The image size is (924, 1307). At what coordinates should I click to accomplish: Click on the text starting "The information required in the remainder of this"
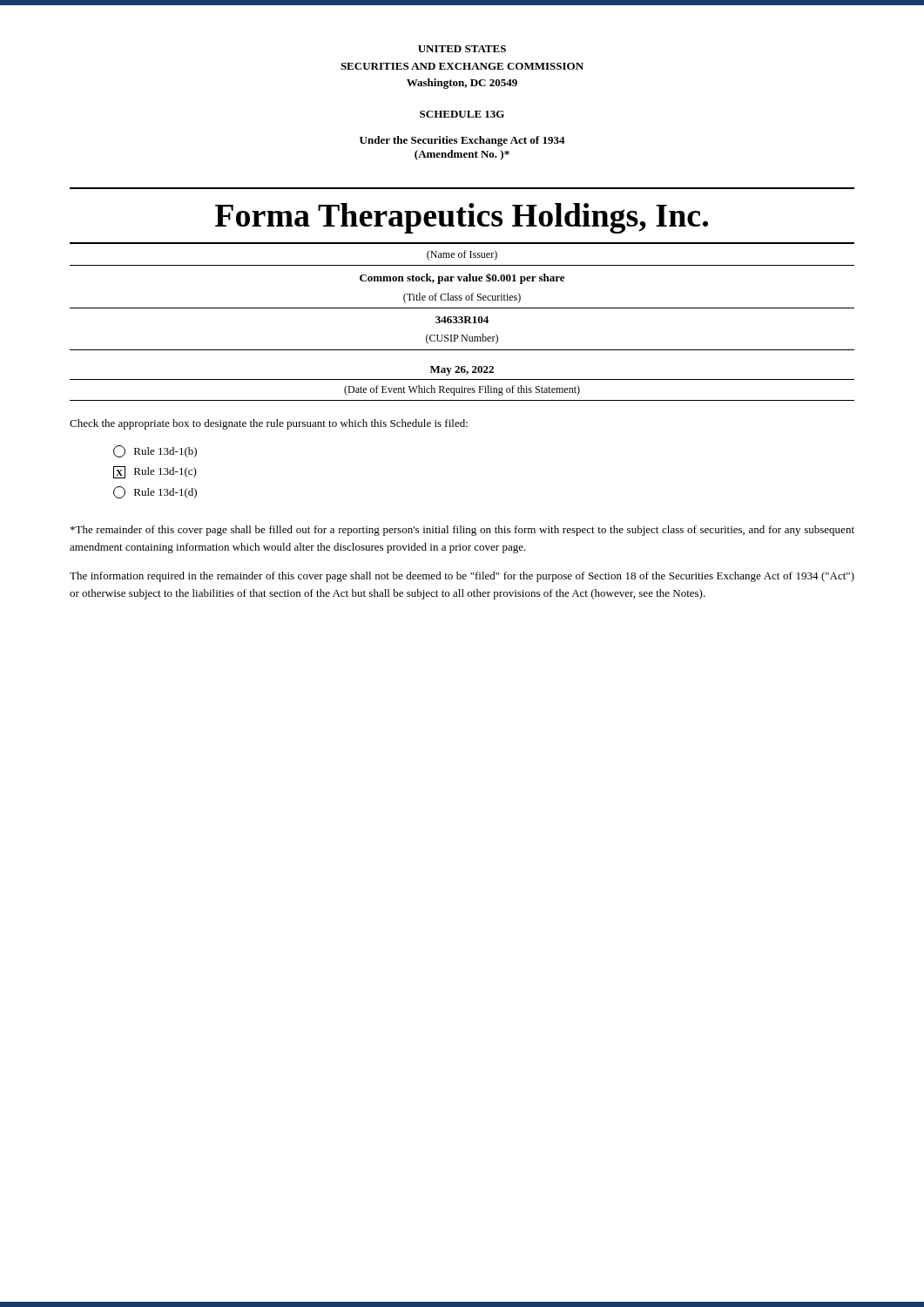pyautogui.click(x=462, y=584)
